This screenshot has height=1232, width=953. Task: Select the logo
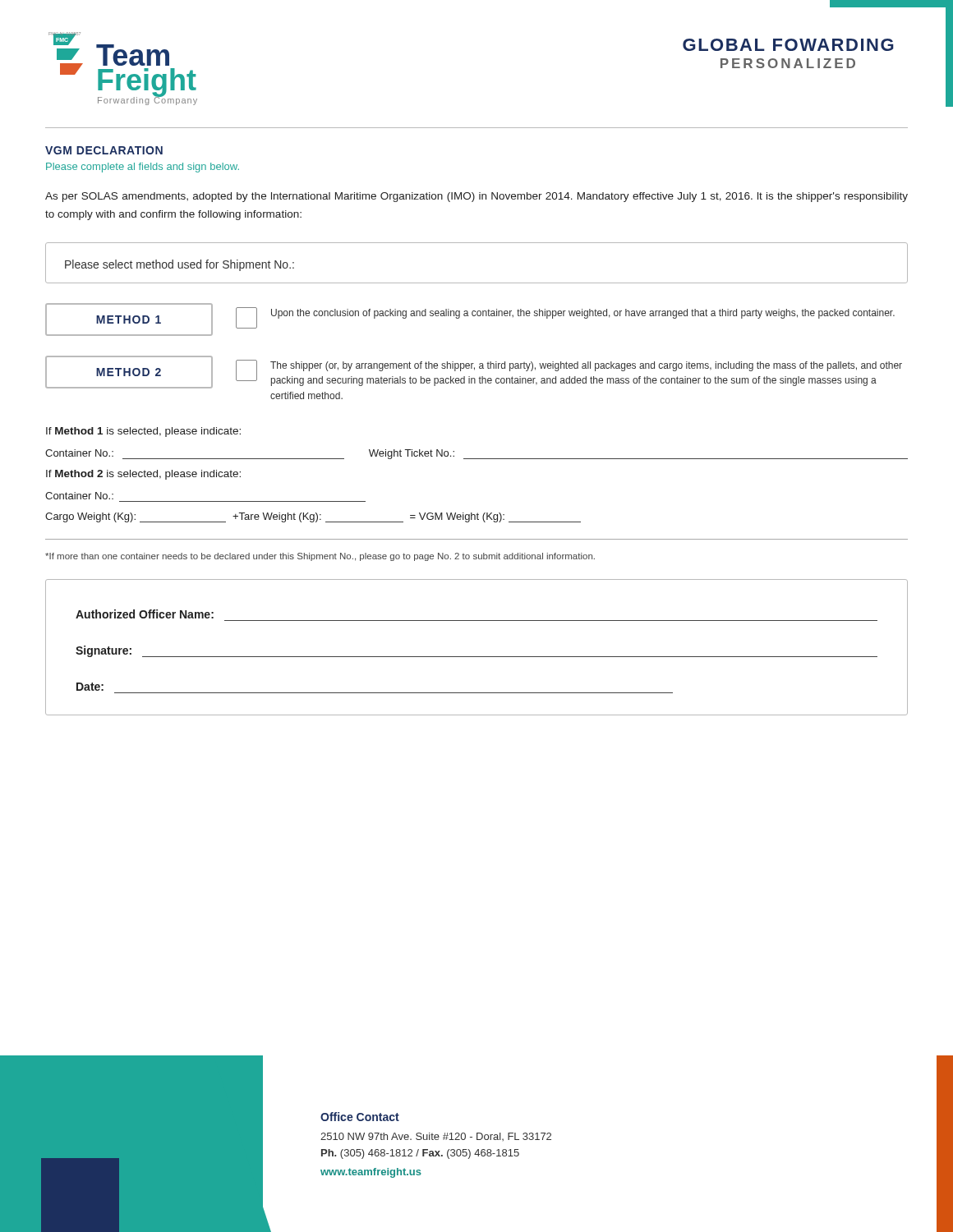pos(136,66)
